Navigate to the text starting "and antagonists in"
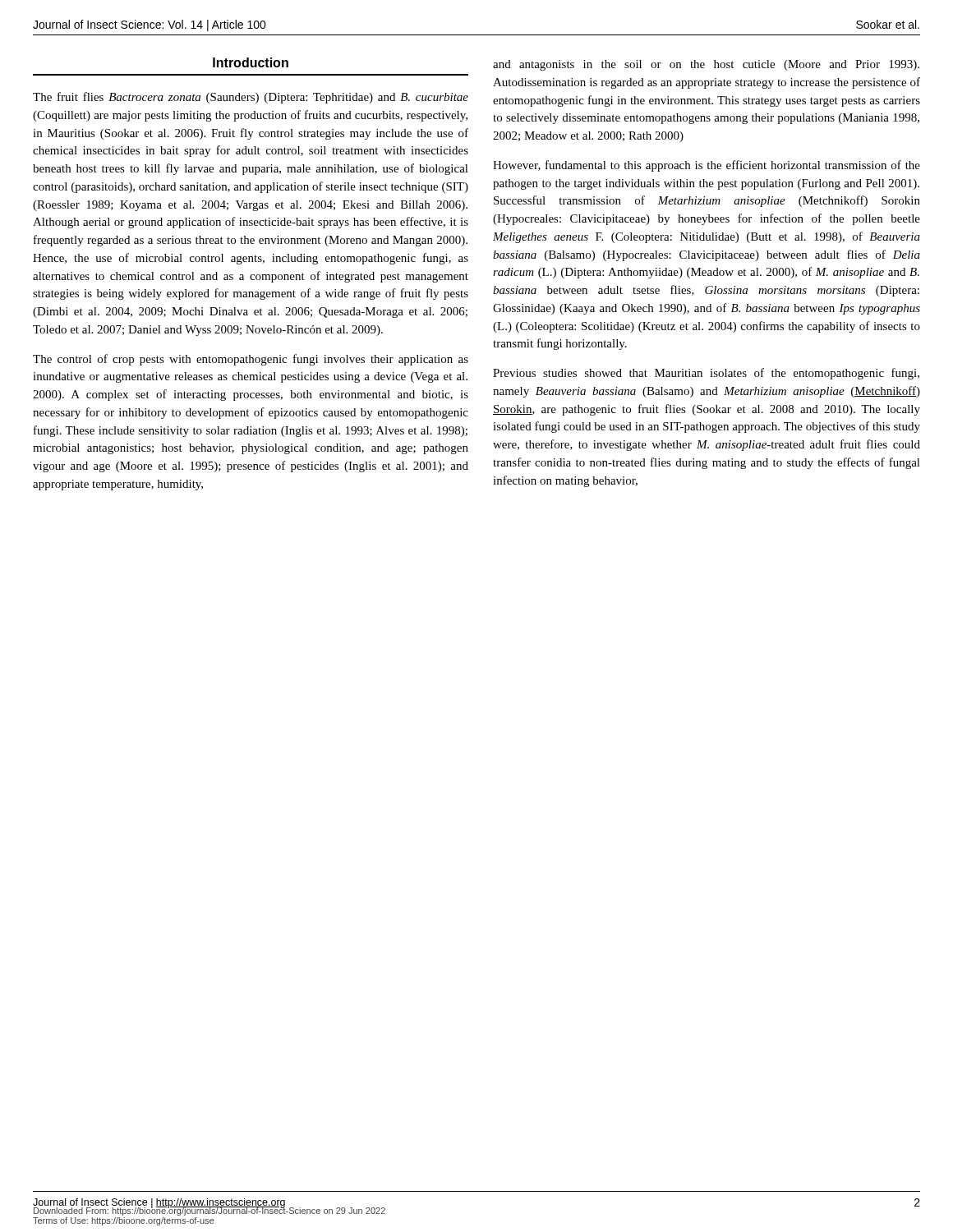This screenshot has height=1232, width=953. 707,100
